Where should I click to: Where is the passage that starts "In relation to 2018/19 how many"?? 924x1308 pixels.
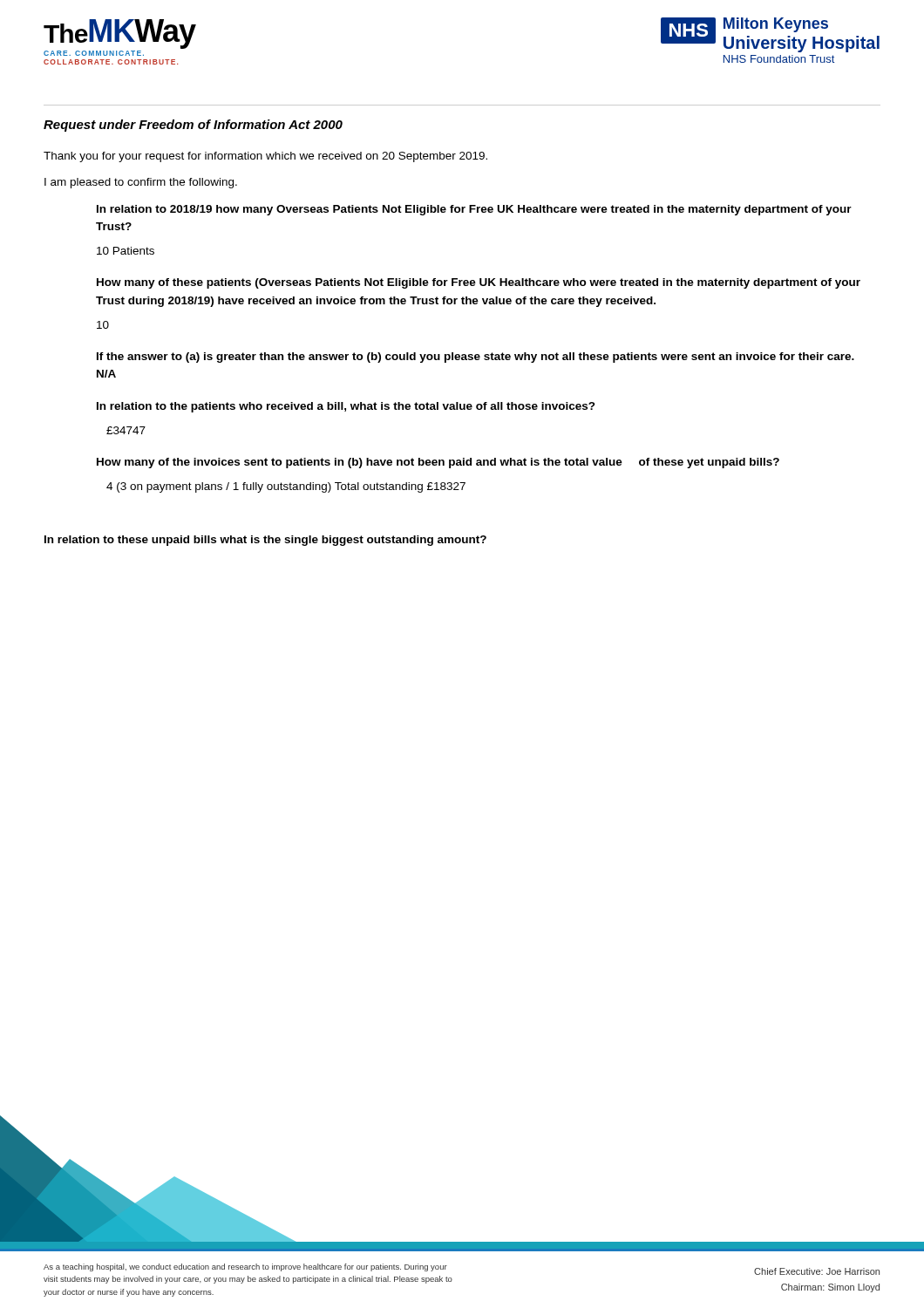[x=474, y=217]
